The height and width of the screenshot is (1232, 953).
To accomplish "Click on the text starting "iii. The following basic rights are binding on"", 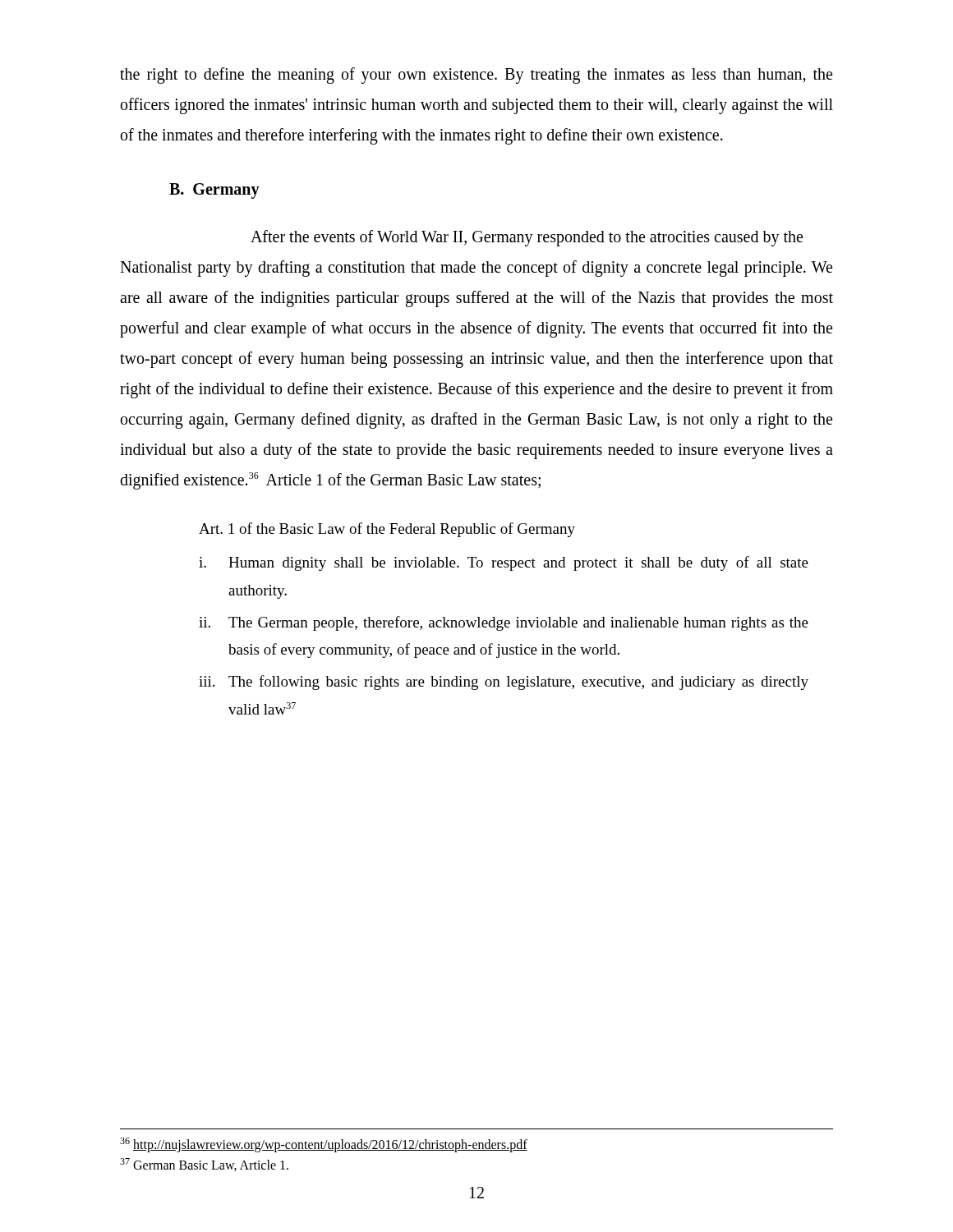I will pyautogui.click(x=504, y=695).
